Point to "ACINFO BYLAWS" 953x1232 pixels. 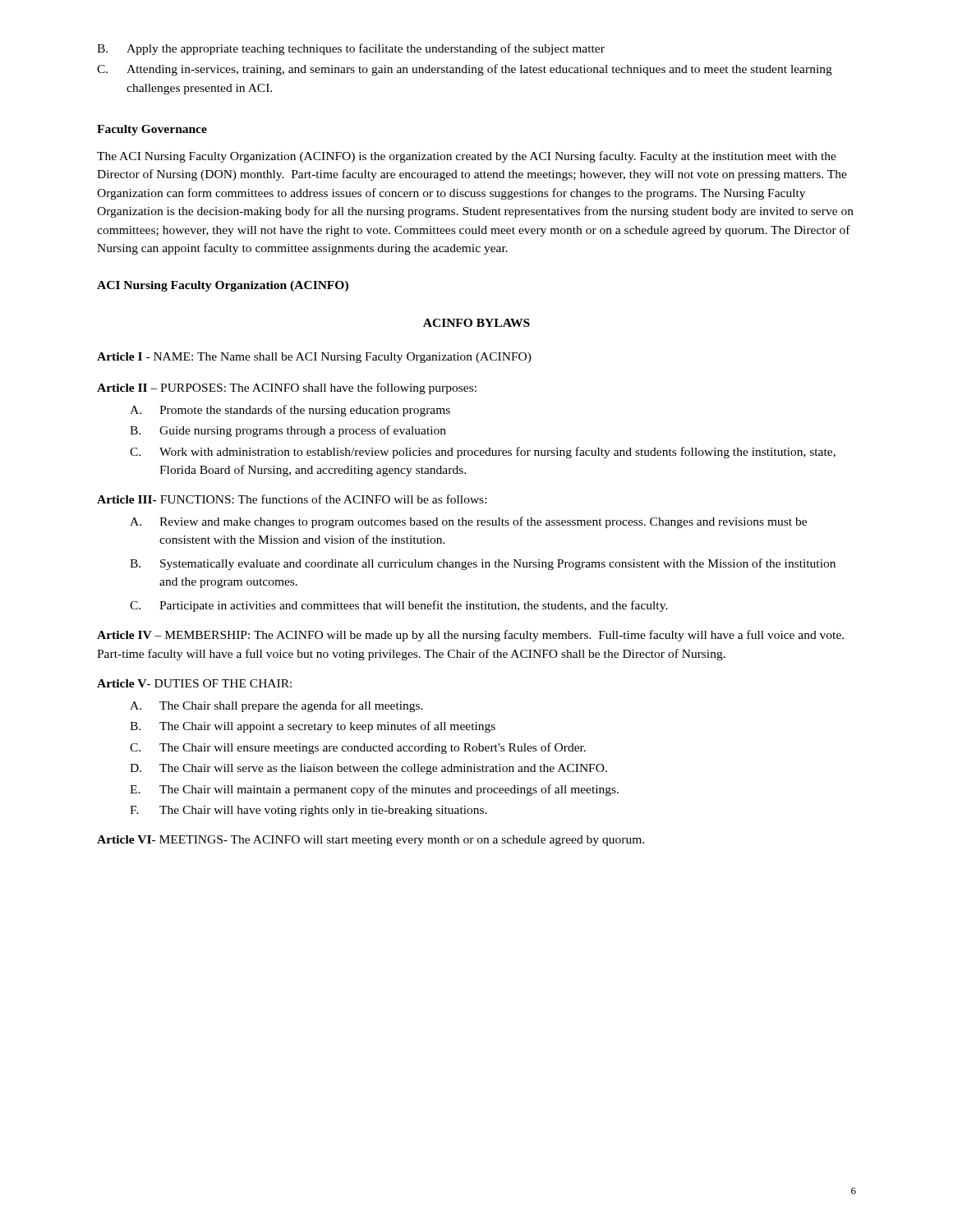[476, 322]
